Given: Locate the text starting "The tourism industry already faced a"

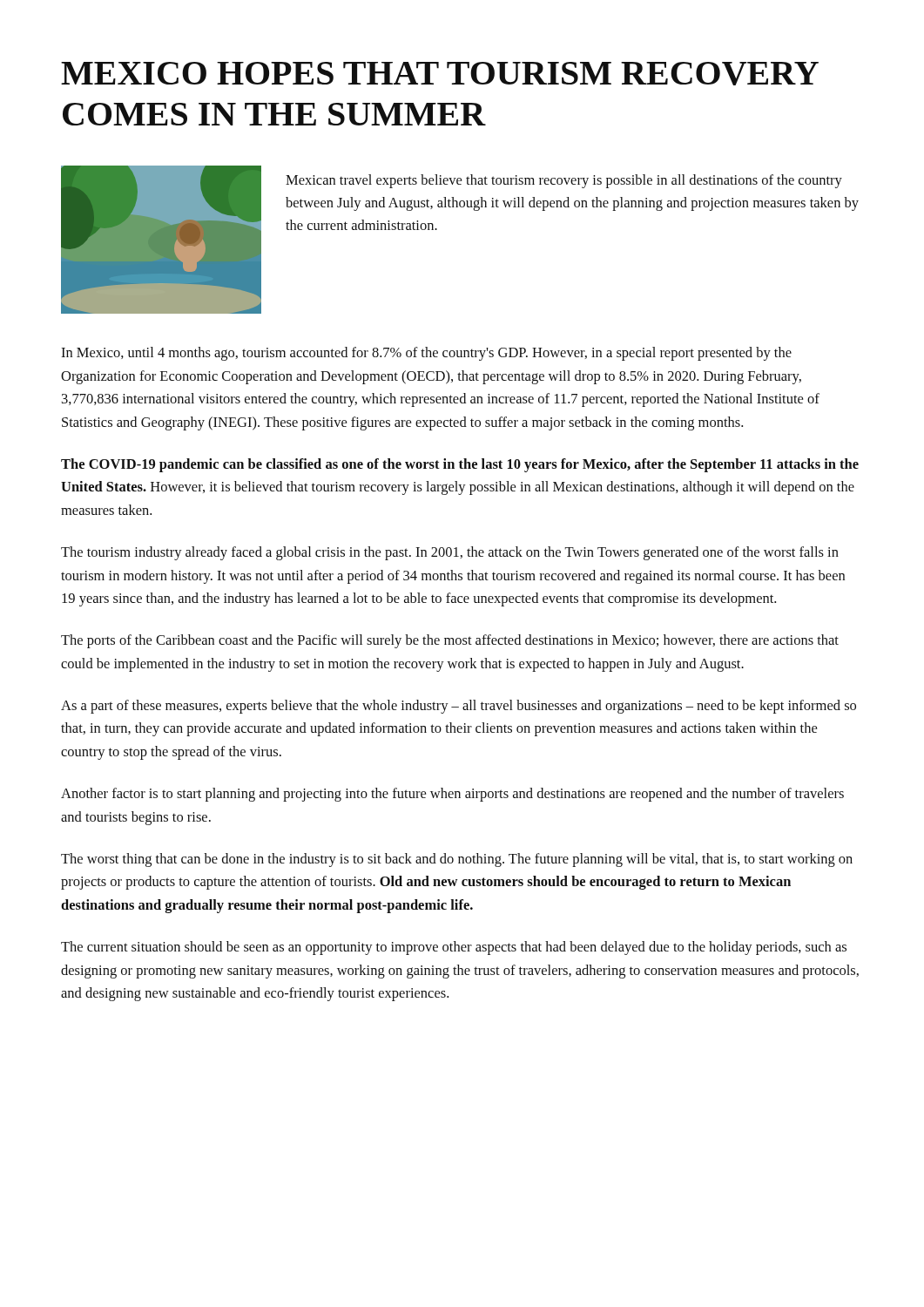Looking at the screenshot, I should pos(453,575).
